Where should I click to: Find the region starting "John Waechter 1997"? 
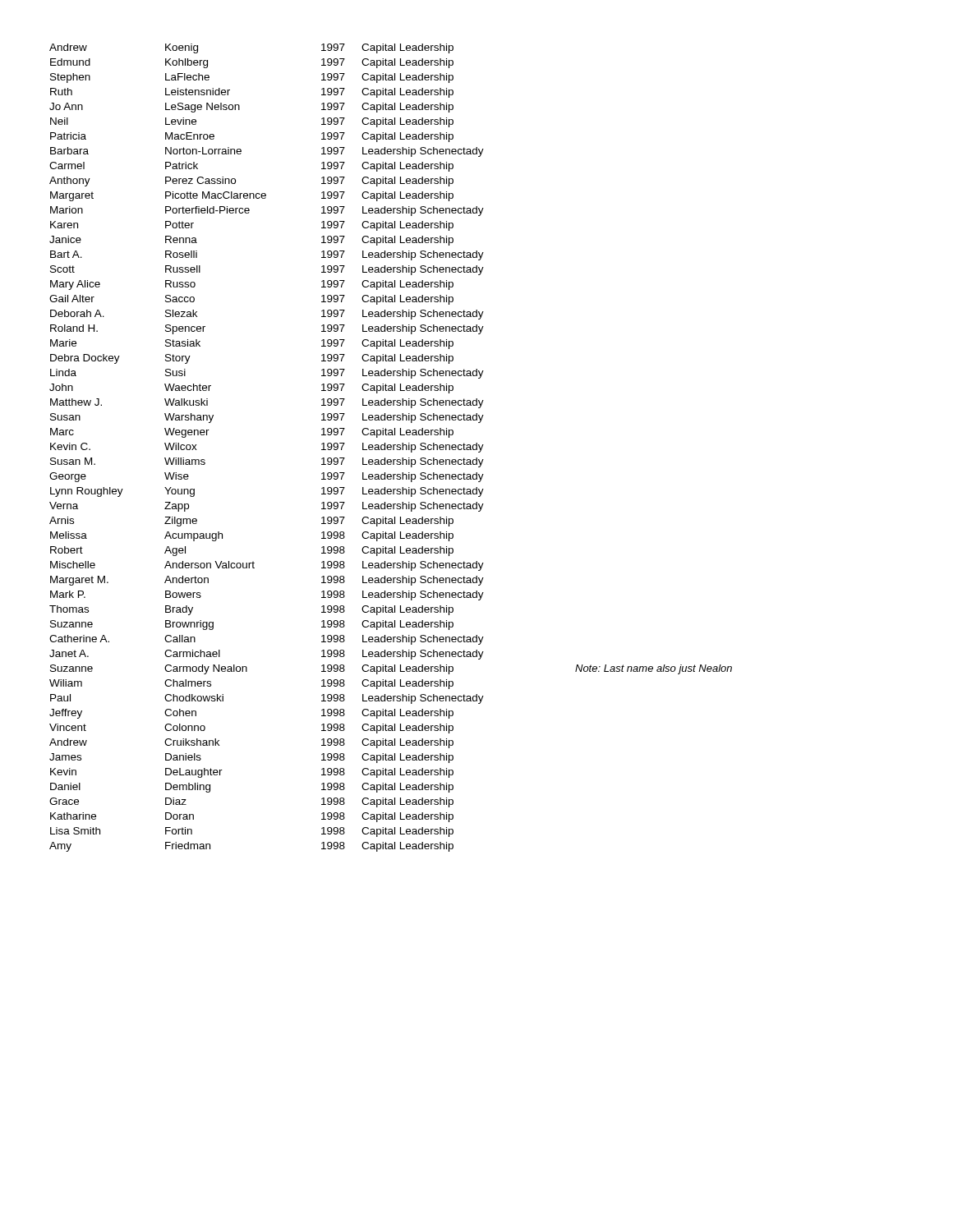pyautogui.click(x=391, y=387)
